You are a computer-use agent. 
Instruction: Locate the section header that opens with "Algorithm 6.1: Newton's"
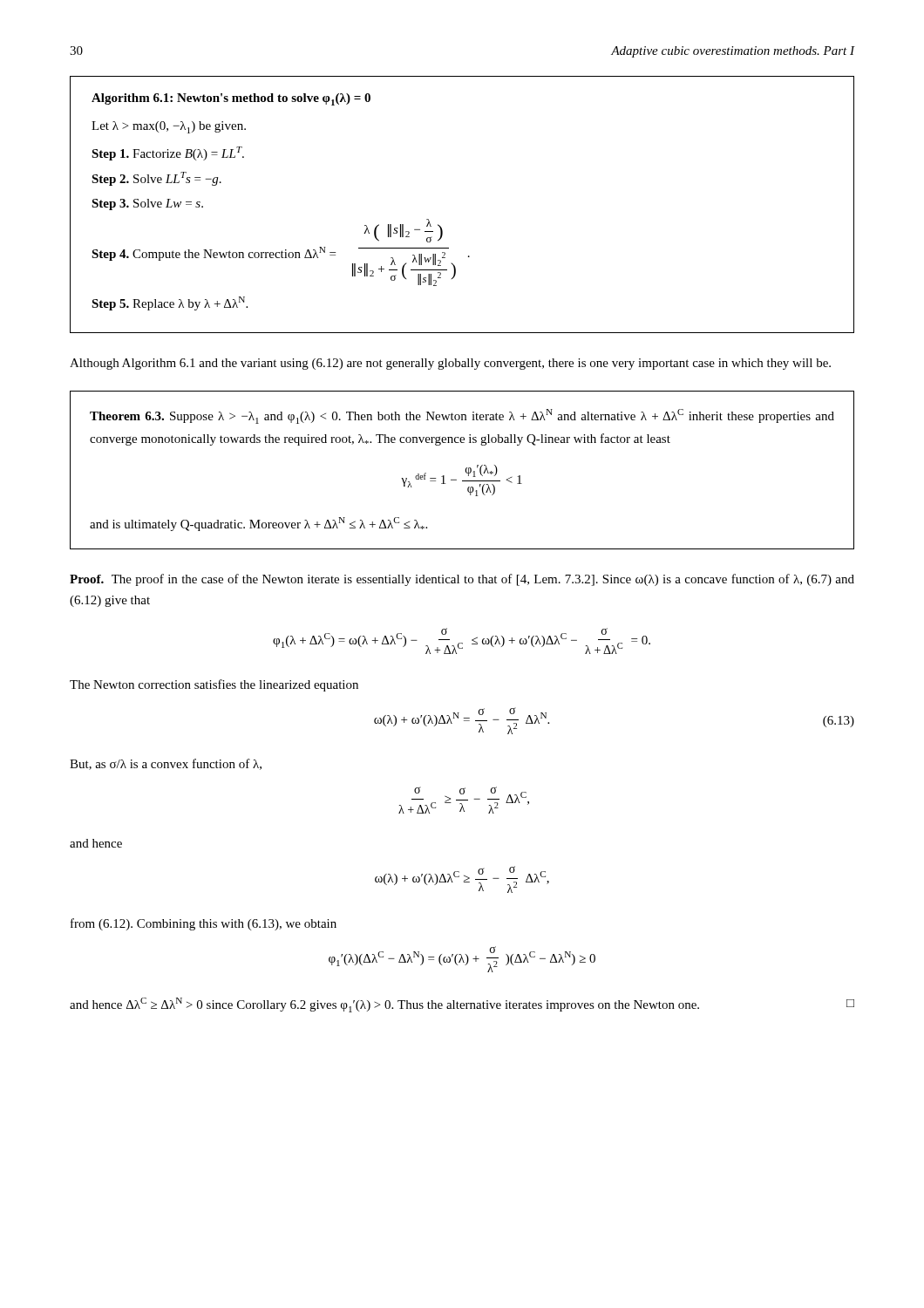coord(231,99)
